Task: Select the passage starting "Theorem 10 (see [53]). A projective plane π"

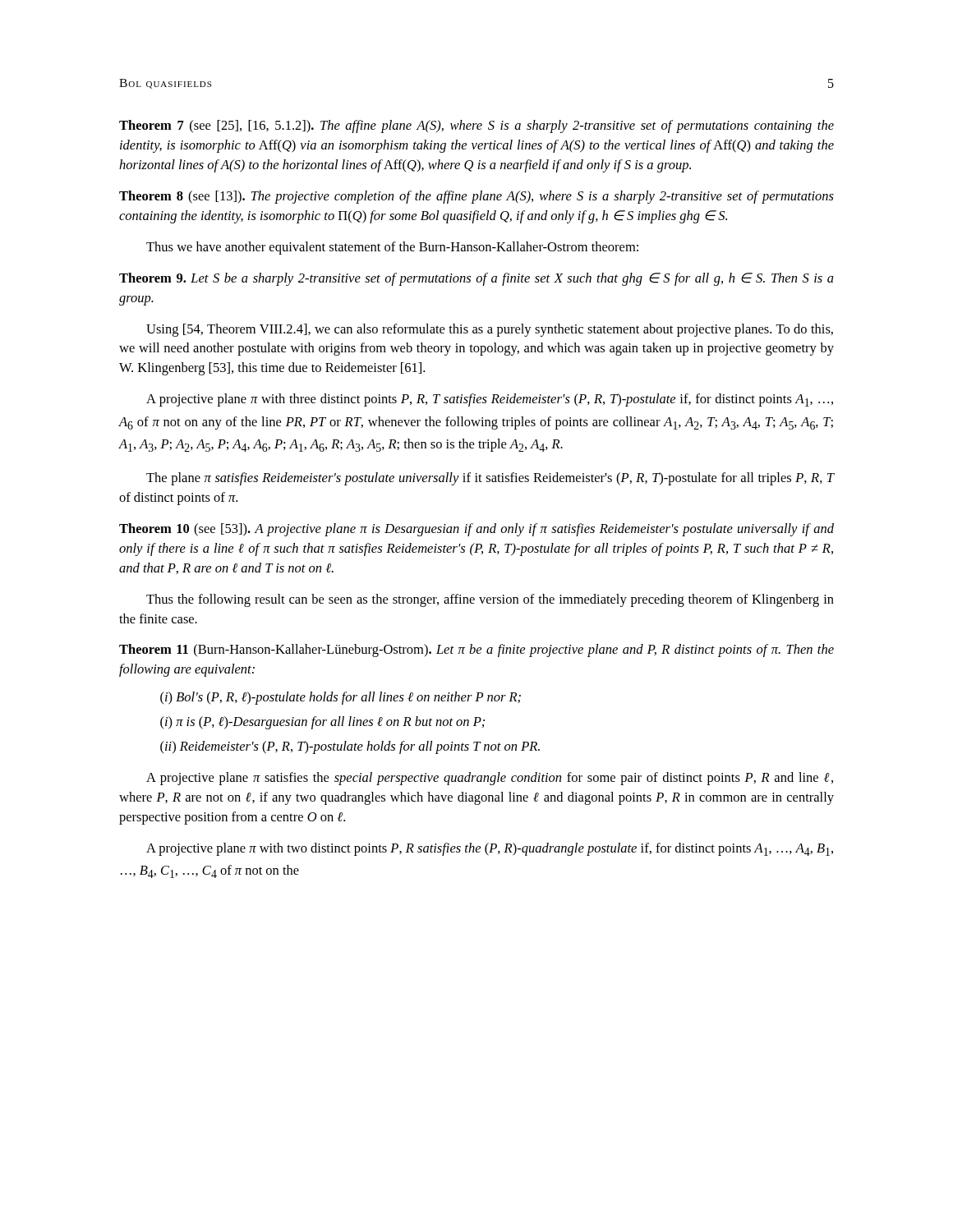Action: 476,548
